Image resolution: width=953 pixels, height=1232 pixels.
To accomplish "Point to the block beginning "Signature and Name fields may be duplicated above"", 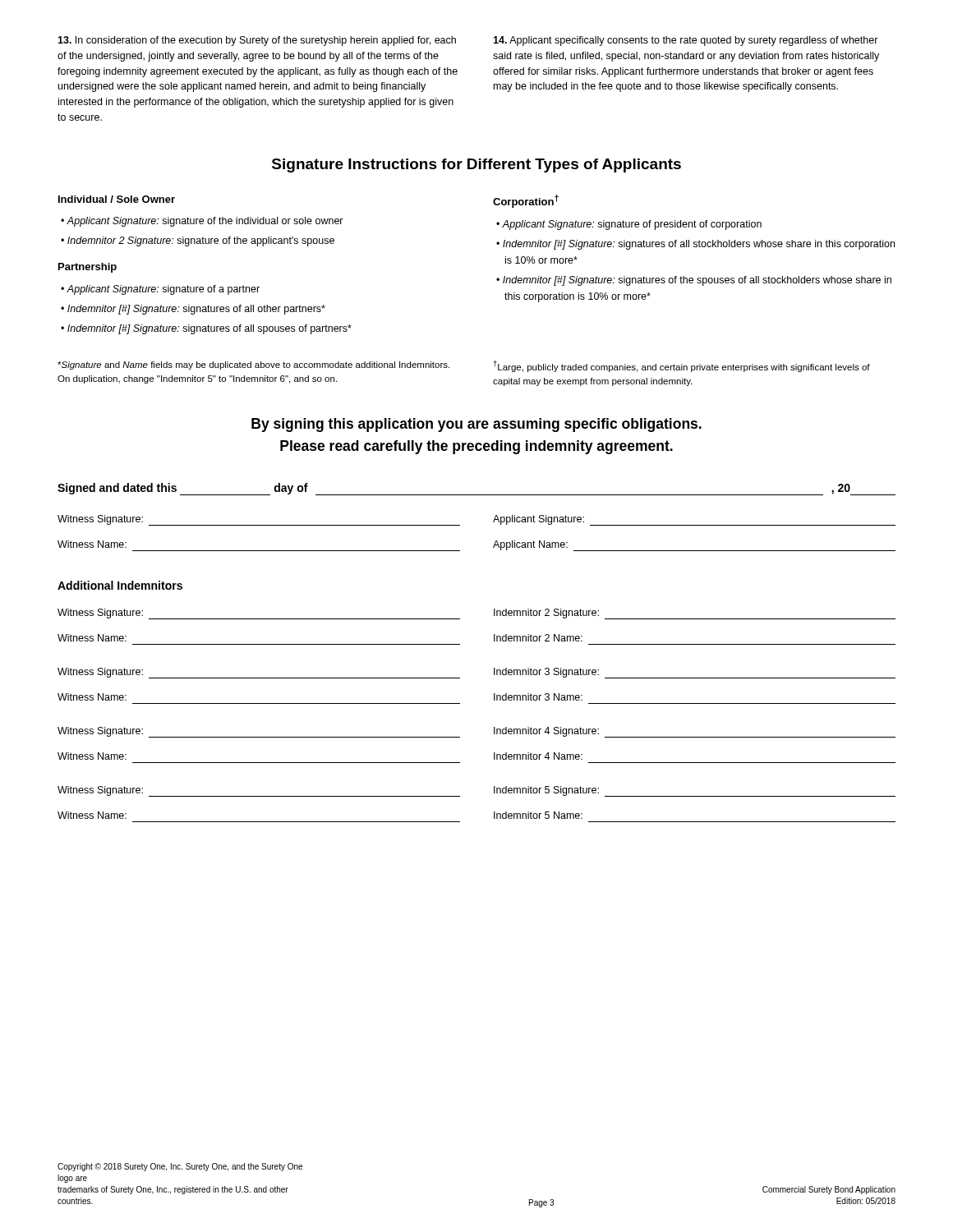I will click(x=254, y=372).
